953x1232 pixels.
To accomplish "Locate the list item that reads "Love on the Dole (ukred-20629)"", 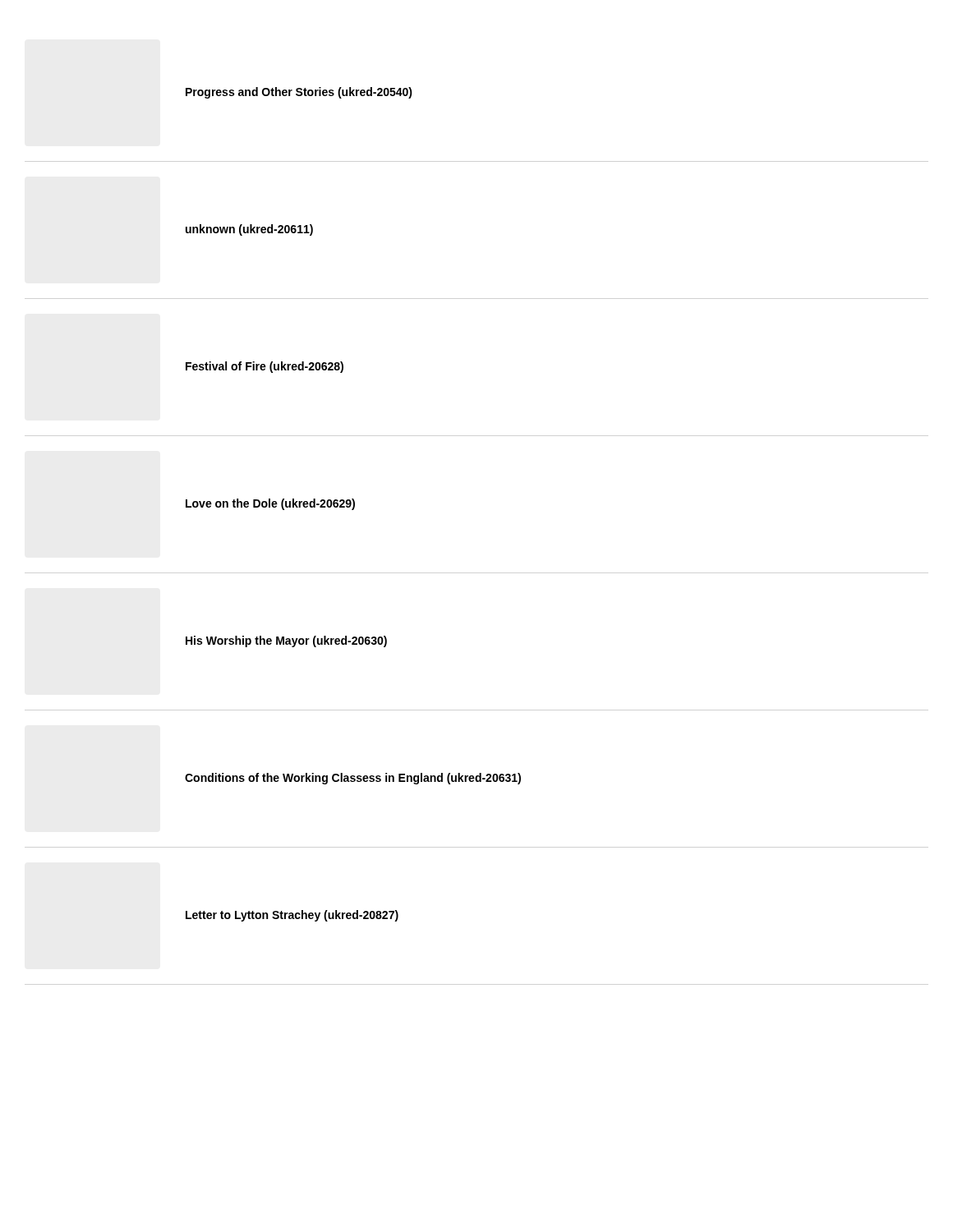I will (x=270, y=504).
